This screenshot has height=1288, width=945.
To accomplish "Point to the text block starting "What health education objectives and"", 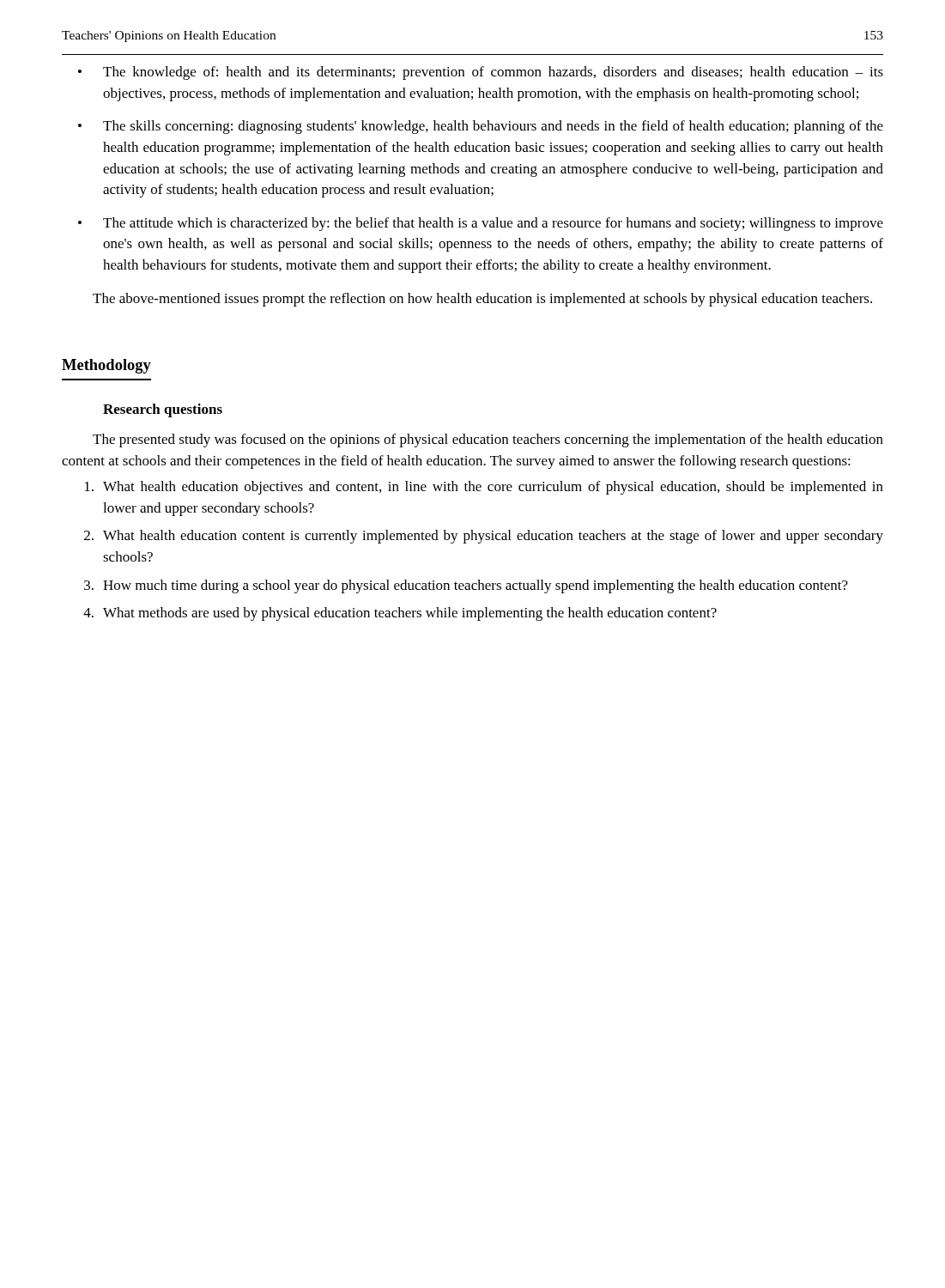I will tap(472, 498).
